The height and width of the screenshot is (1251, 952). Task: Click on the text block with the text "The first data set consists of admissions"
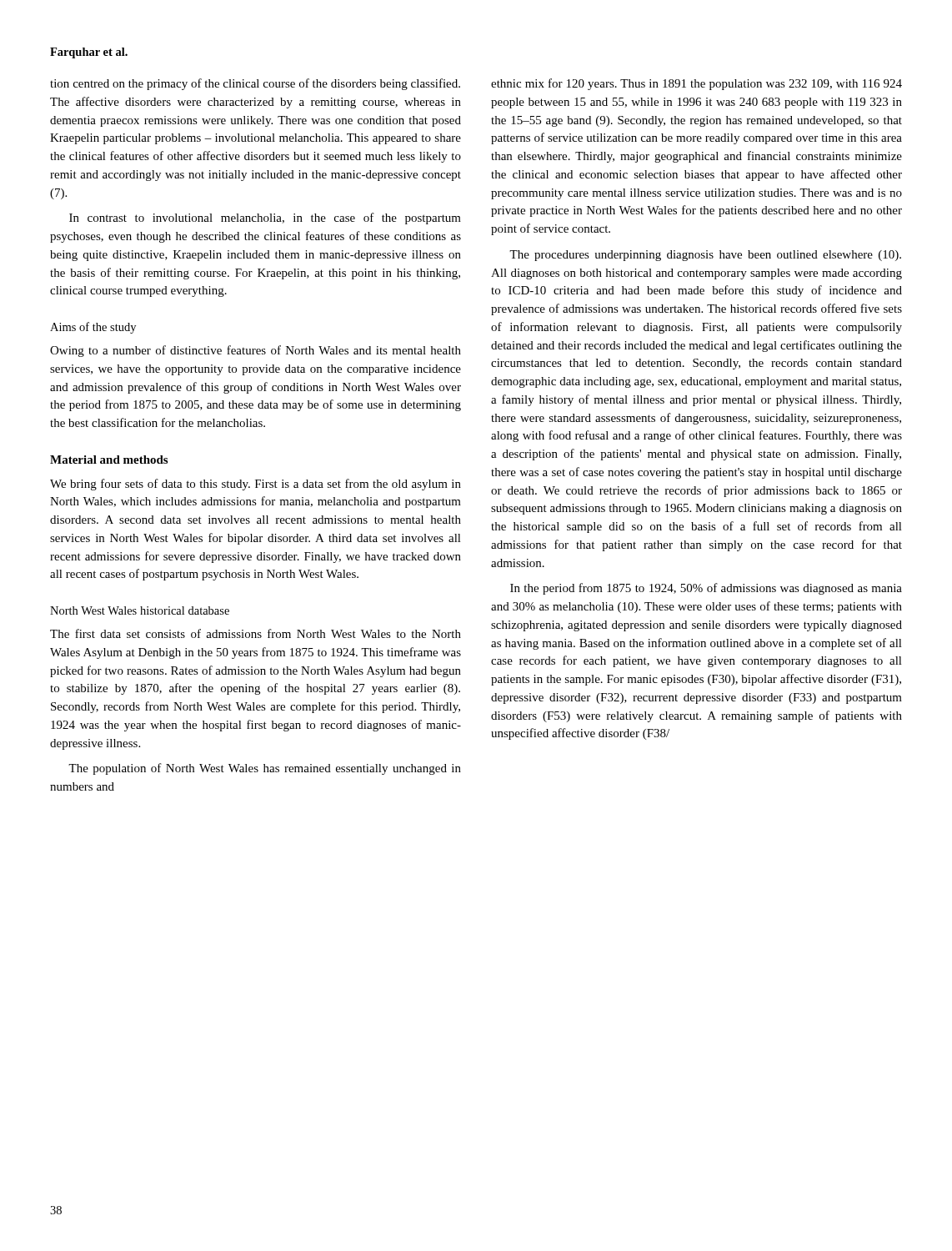(x=255, y=689)
